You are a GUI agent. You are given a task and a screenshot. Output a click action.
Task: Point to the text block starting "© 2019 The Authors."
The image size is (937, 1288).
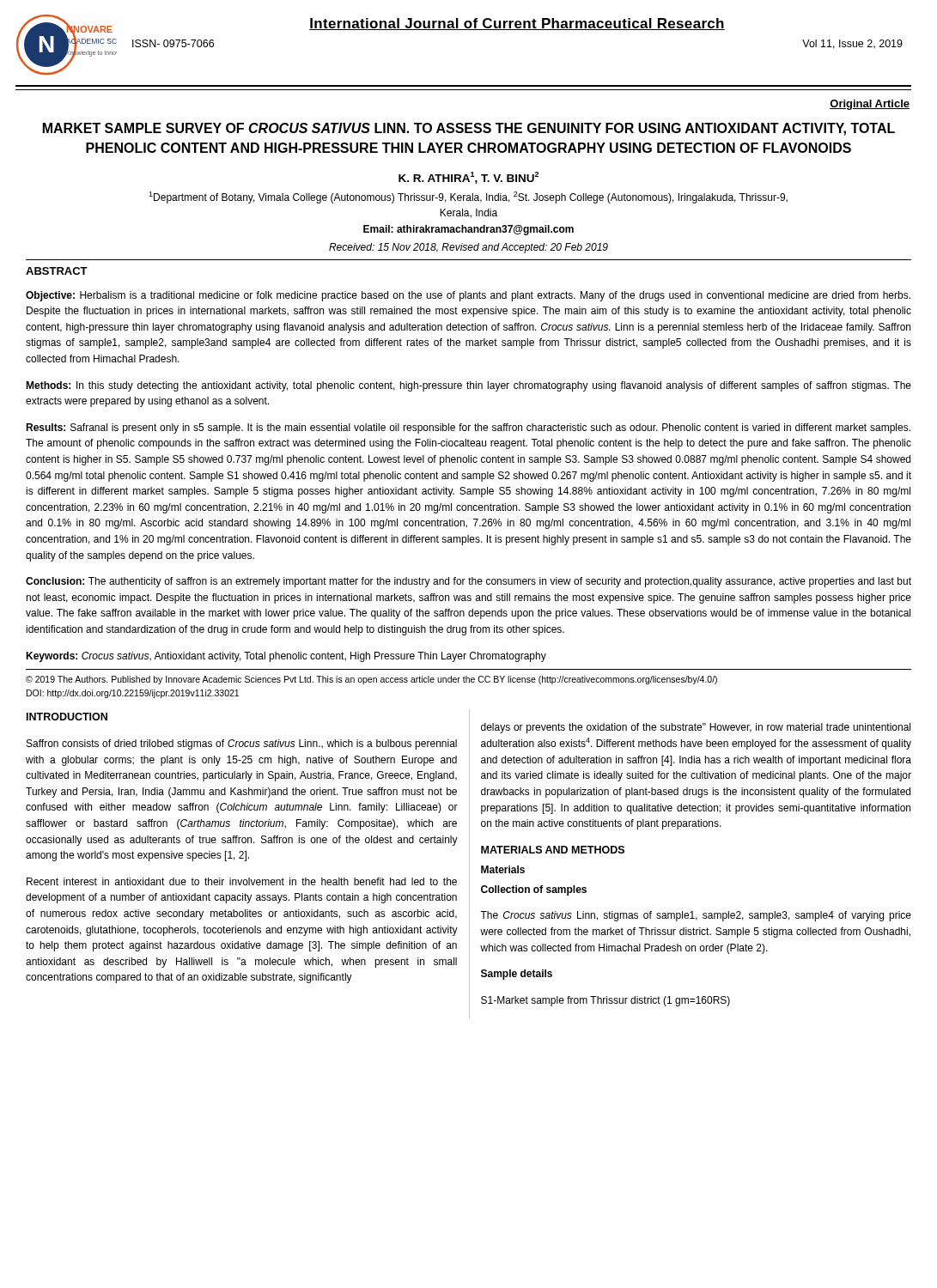[372, 686]
